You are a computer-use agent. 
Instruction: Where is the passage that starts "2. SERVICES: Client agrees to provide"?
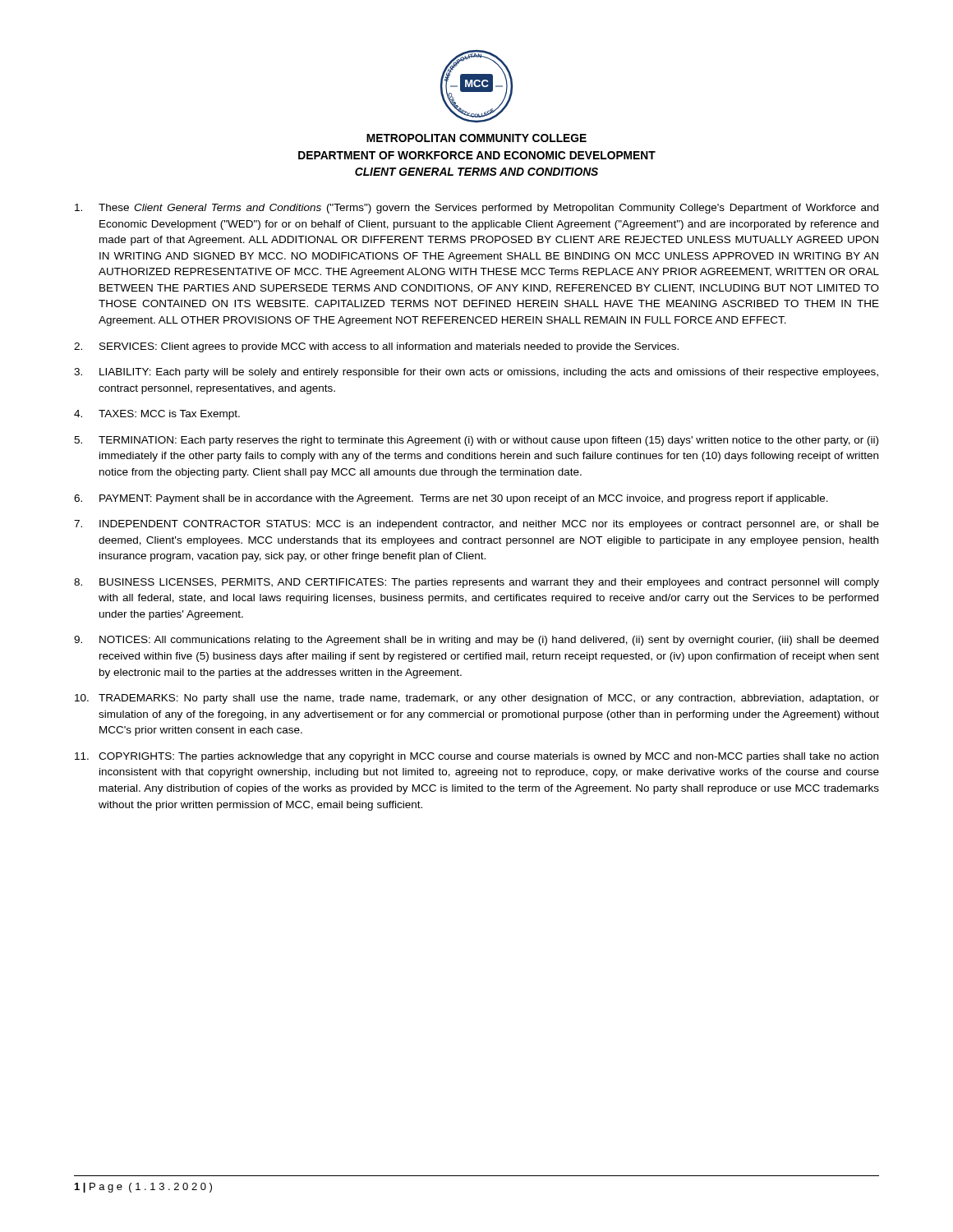pyautogui.click(x=476, y=346)
